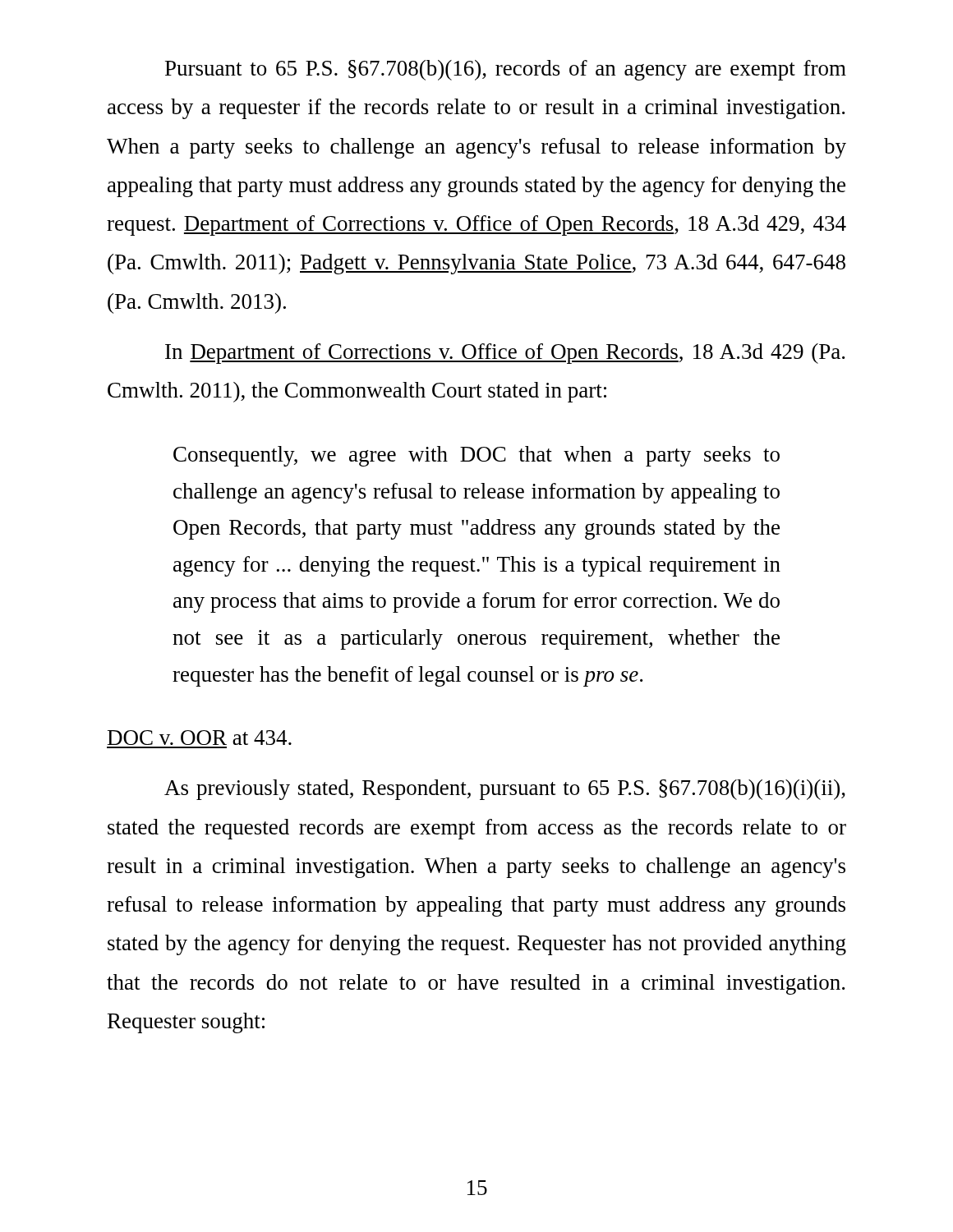
Task: Select the text block starting "In Department of Corrections v. Office of Open"
Action: 476,371
